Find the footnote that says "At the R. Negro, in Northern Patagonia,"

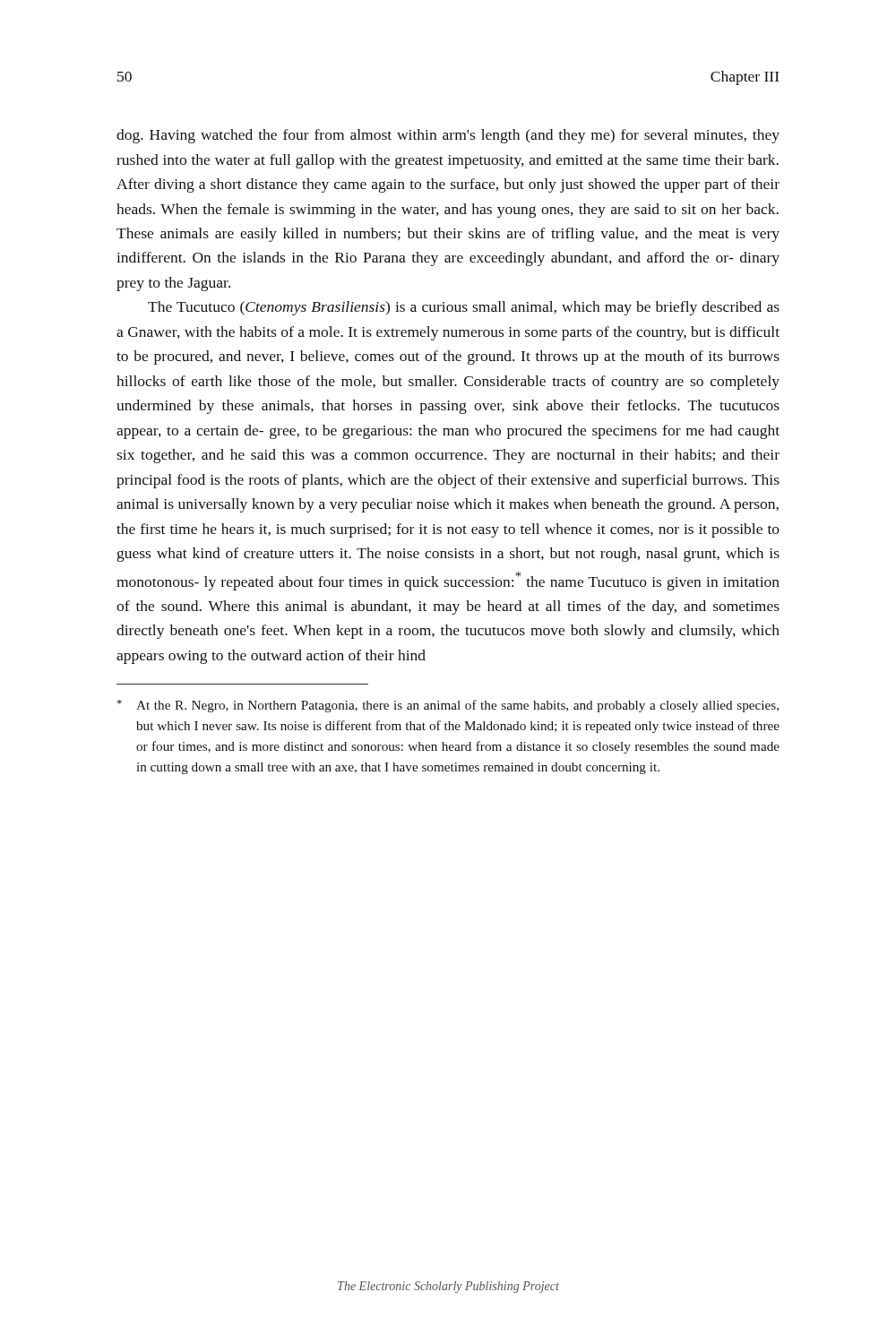(x=448, y=735)
